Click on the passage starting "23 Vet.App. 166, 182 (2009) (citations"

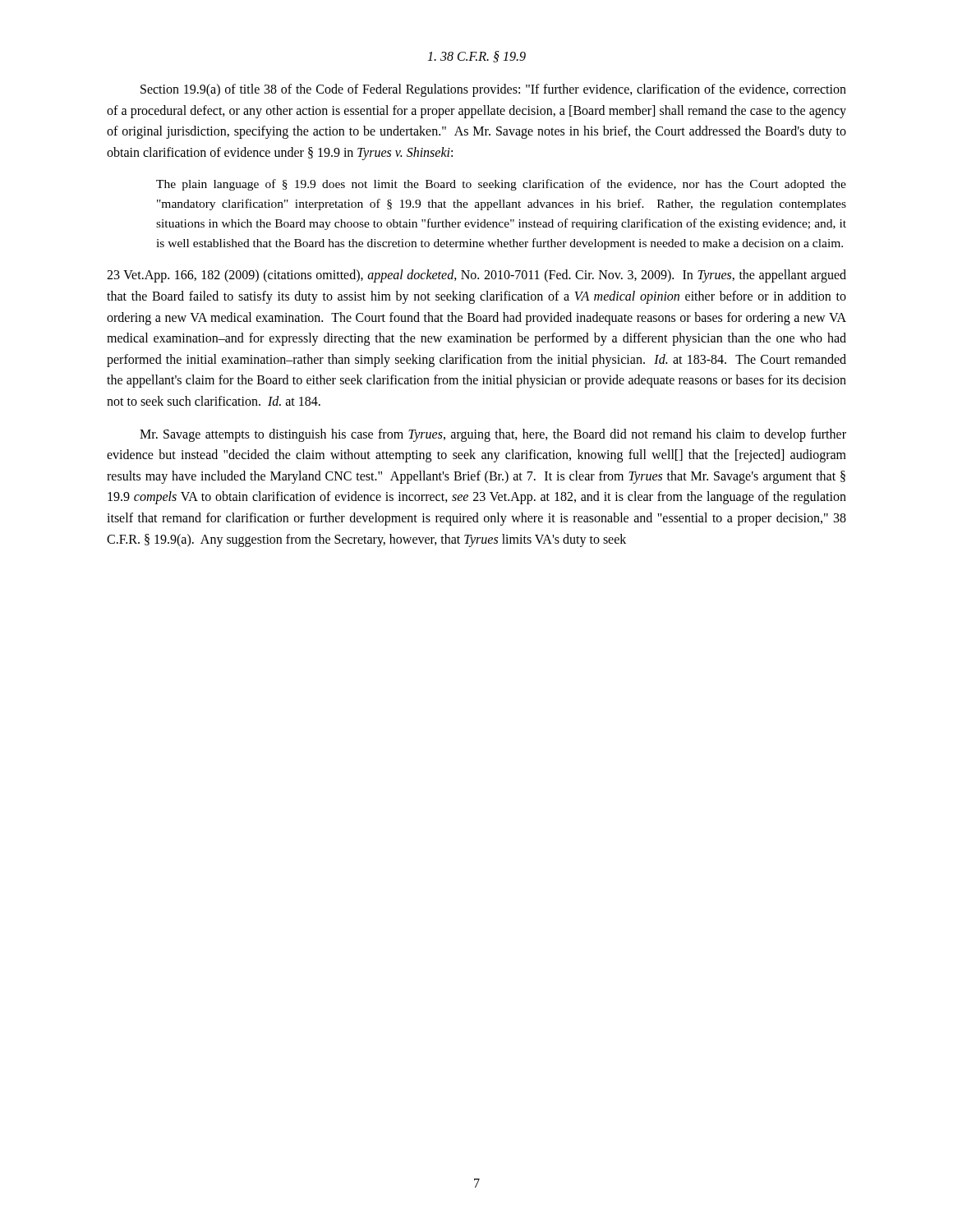[x=476, y=338]
